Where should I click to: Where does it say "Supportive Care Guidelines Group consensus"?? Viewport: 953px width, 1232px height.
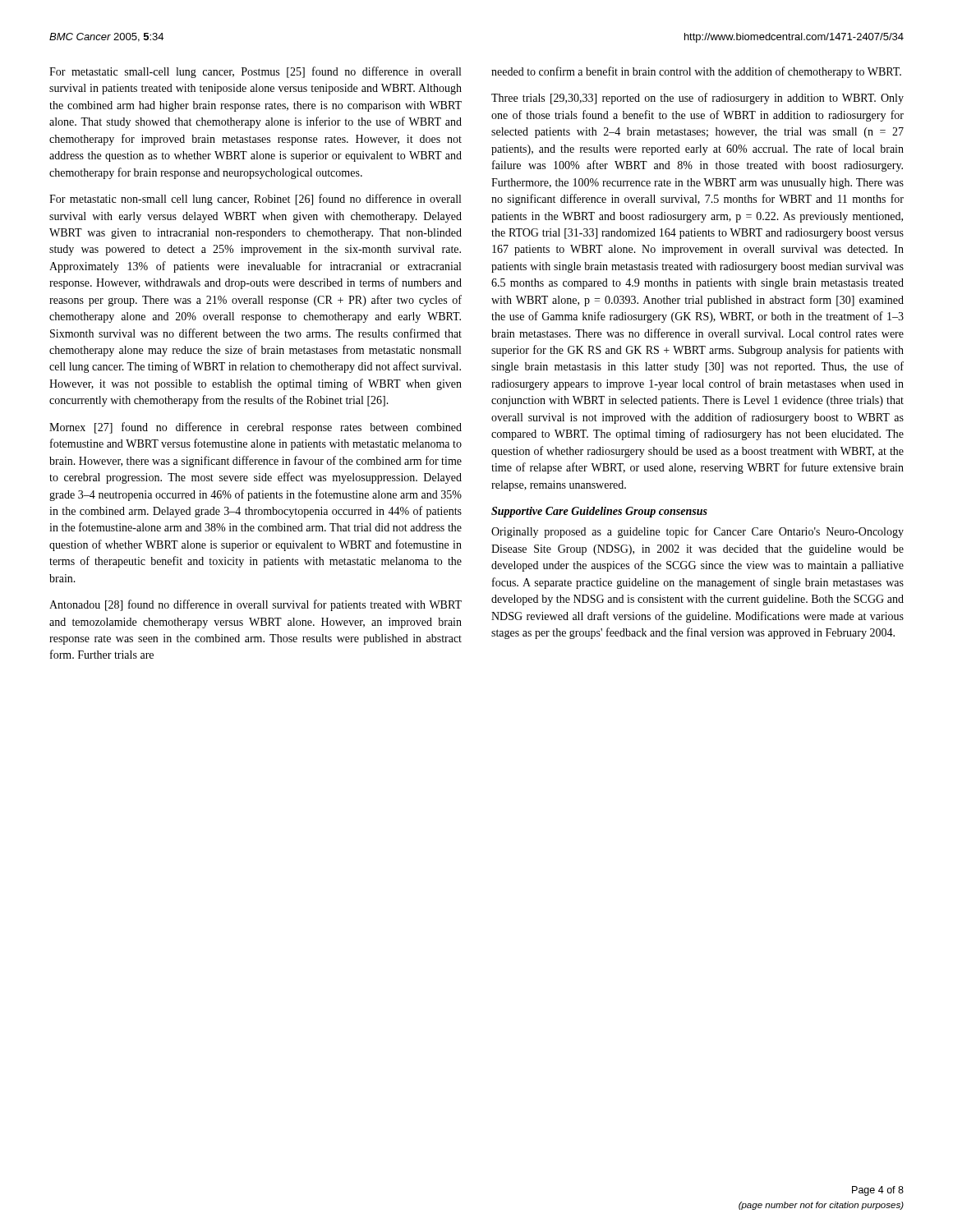click(x=599, y=511)
